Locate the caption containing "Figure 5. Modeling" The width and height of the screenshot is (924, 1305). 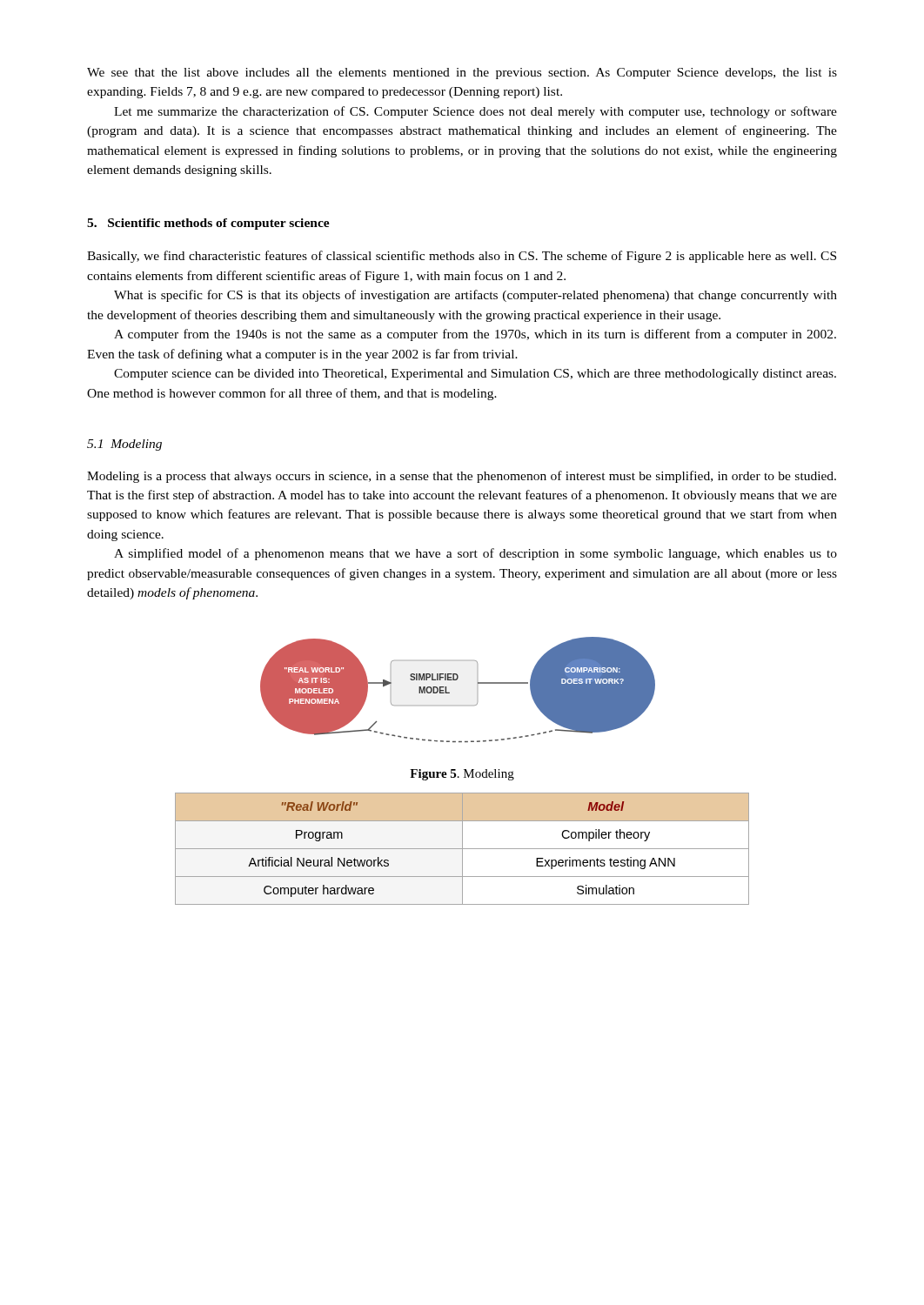point(462,773)
